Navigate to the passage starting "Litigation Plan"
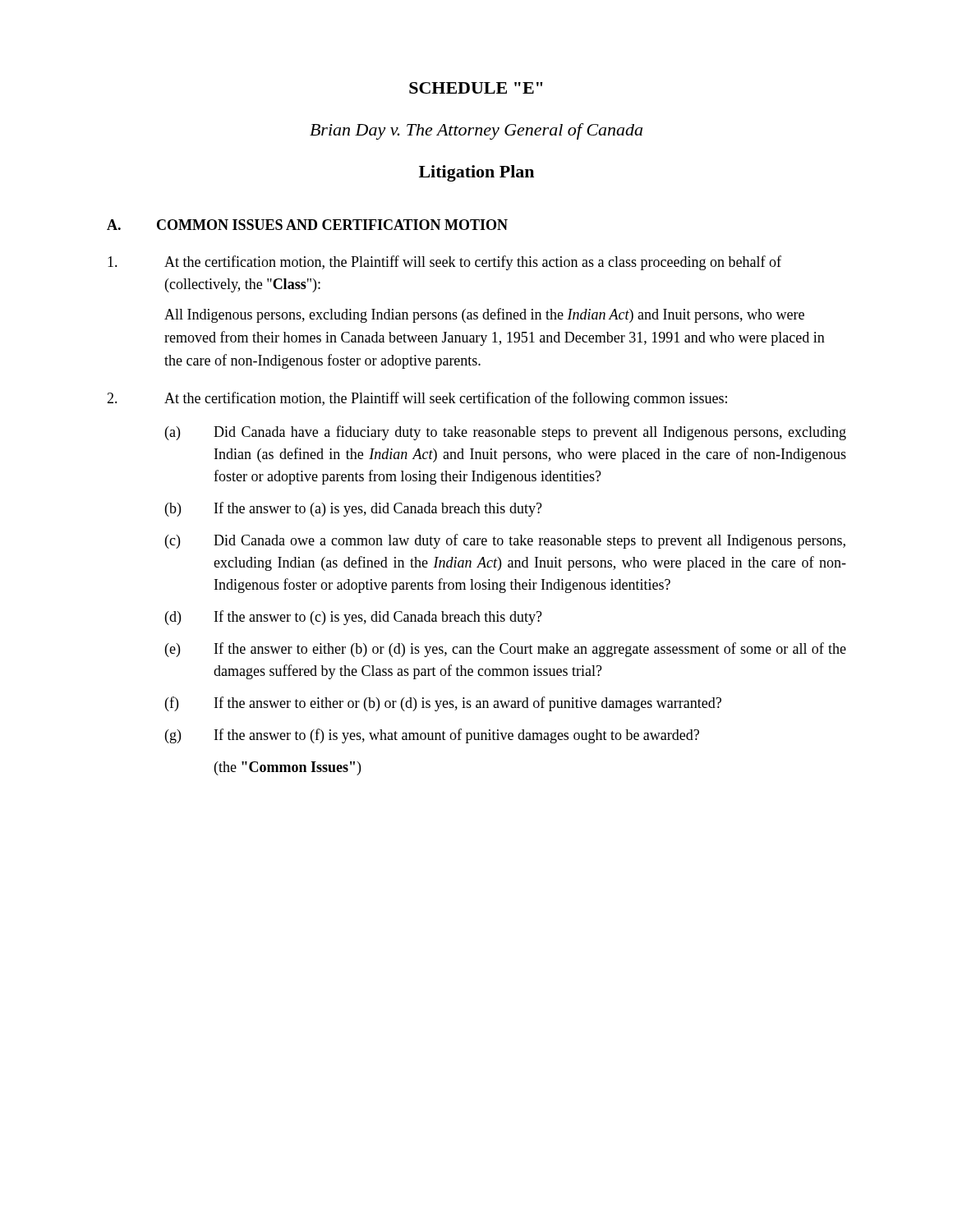Screen dimensions: 1232x953 click(x=476, y=171)
